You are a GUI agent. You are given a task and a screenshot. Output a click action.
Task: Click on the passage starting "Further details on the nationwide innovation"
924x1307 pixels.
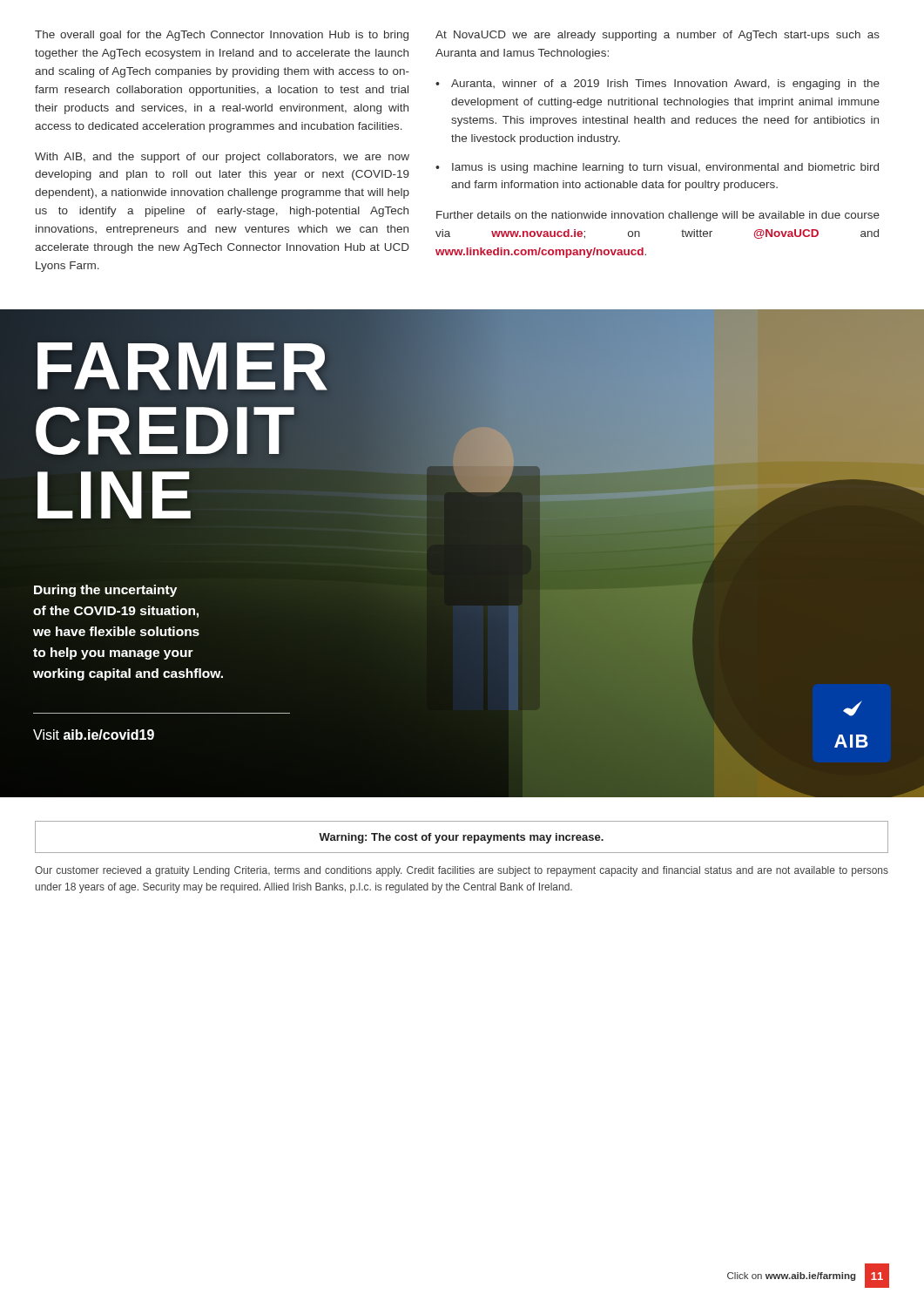658,216
